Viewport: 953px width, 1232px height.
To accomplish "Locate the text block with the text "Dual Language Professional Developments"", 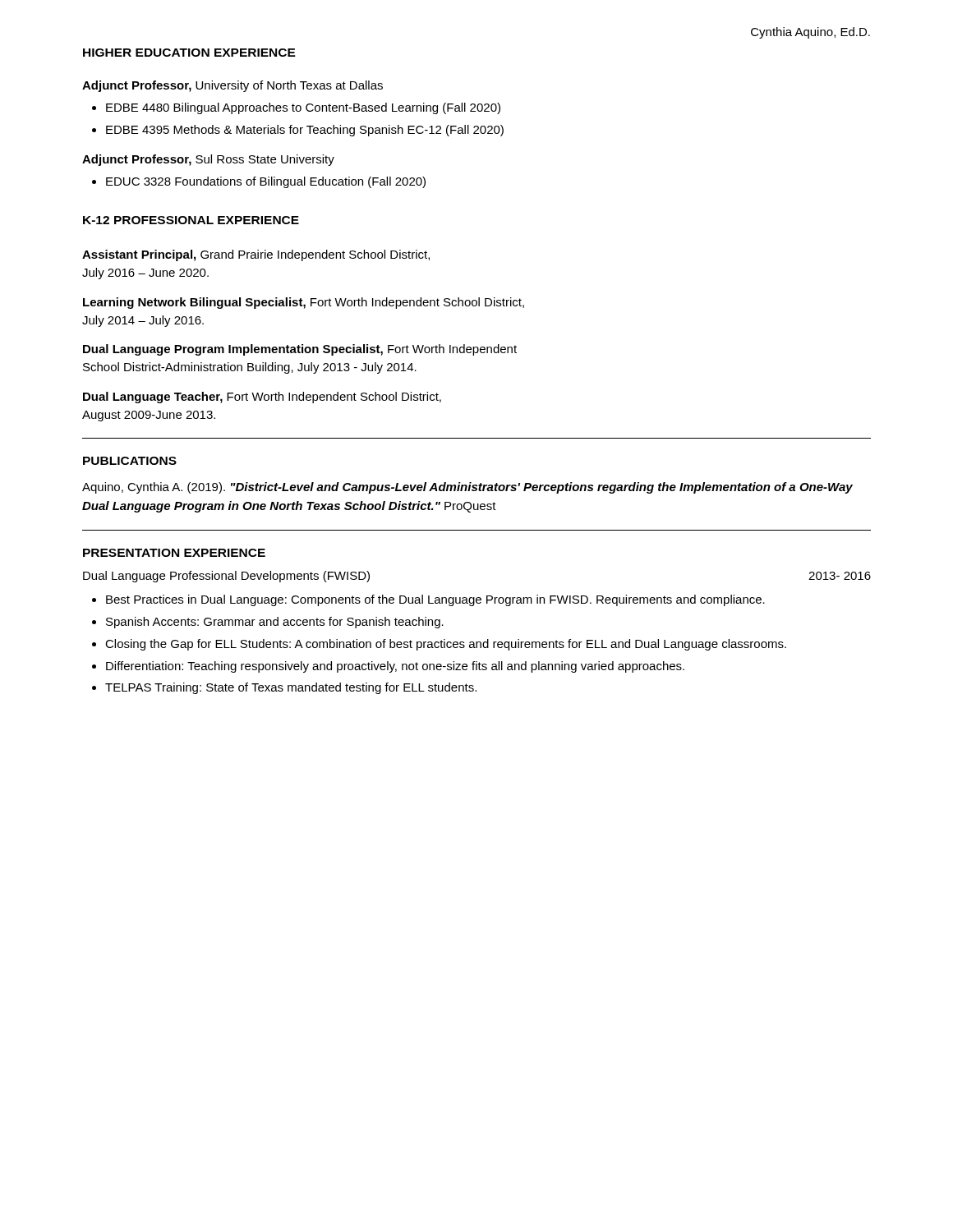I will [222, 576].
